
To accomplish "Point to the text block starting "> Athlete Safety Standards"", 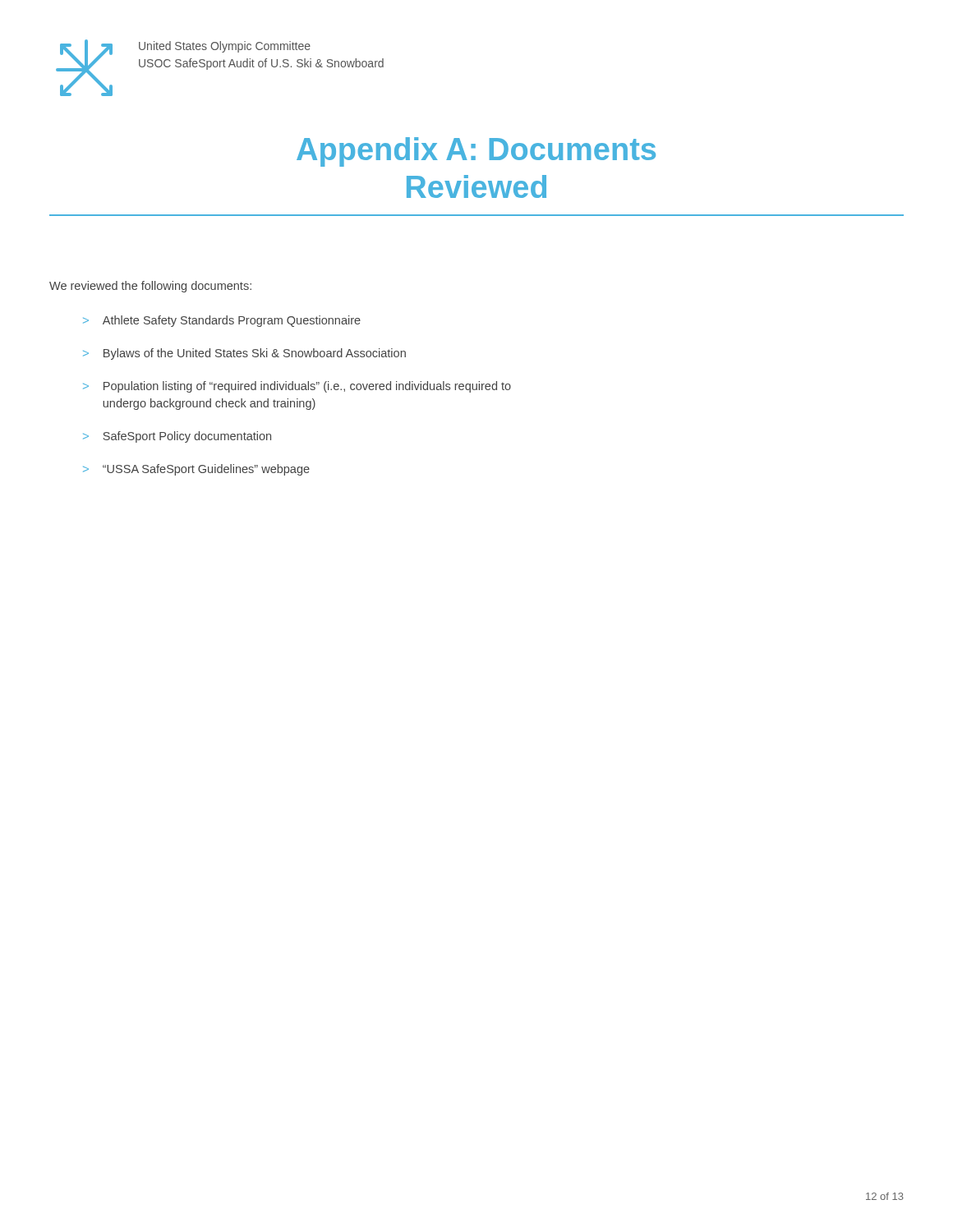I will pos(221,321).
